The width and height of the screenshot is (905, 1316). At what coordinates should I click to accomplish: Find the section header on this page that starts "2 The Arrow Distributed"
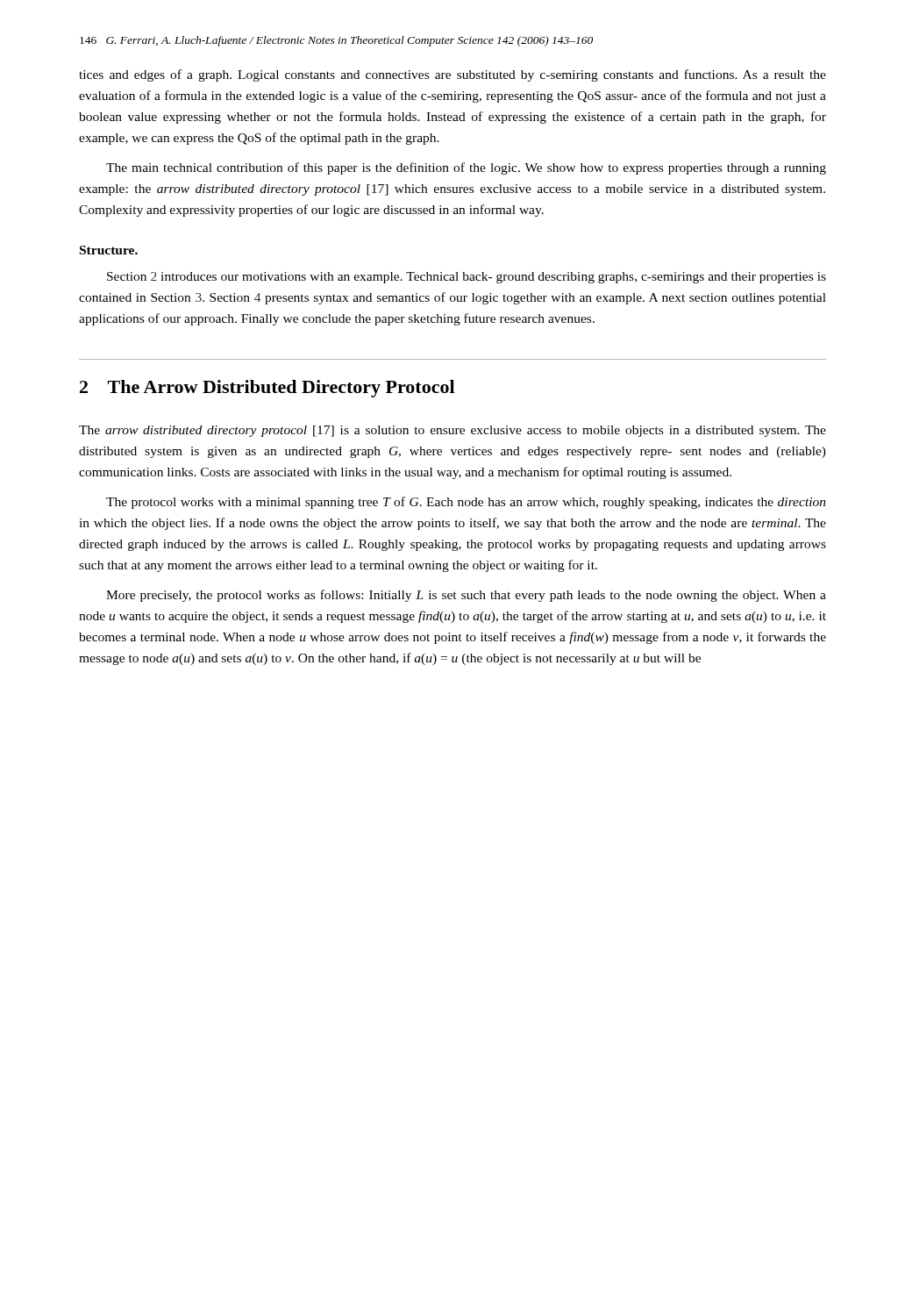point(267,387)
